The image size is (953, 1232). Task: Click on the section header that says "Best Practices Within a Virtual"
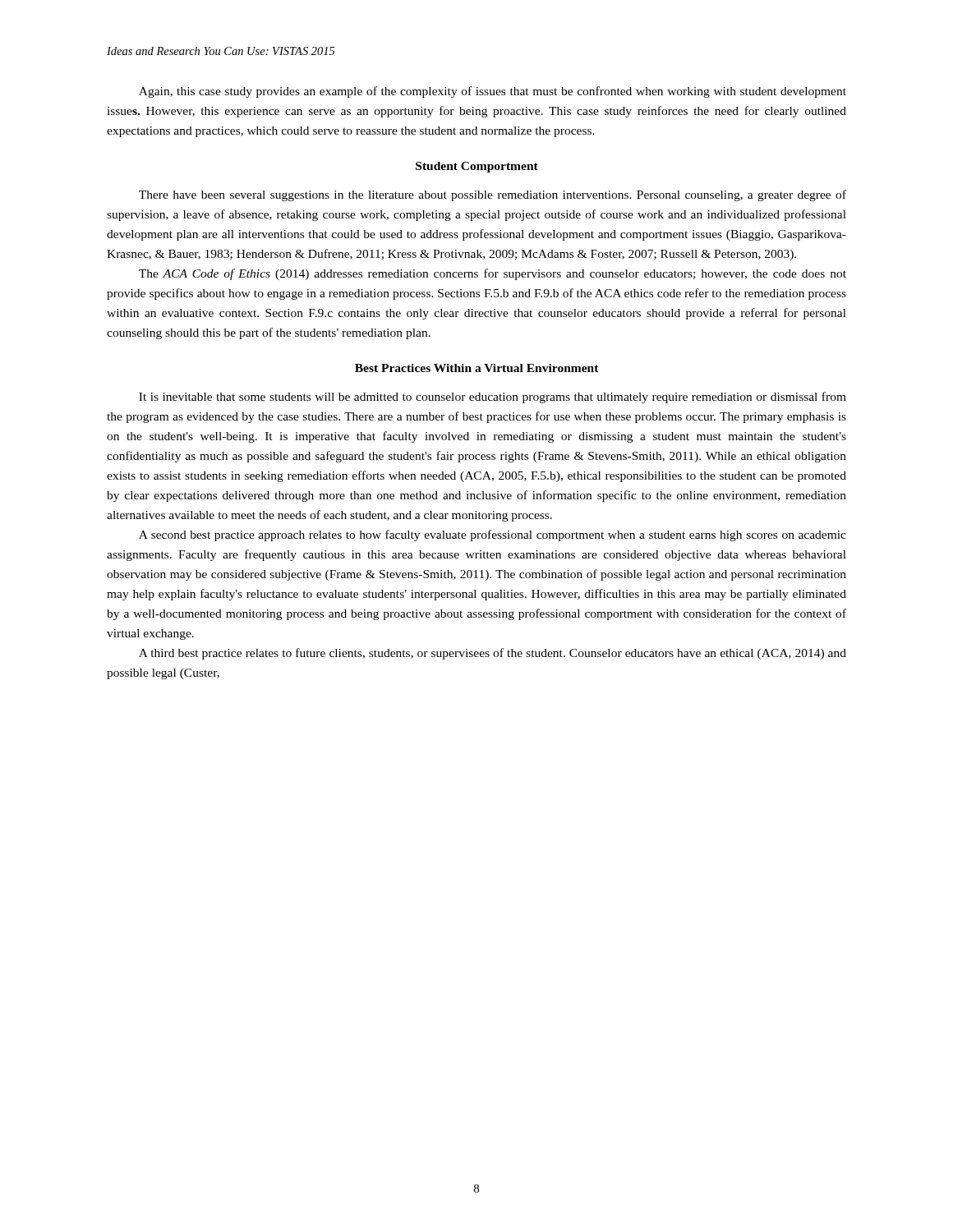click(476, 368)
